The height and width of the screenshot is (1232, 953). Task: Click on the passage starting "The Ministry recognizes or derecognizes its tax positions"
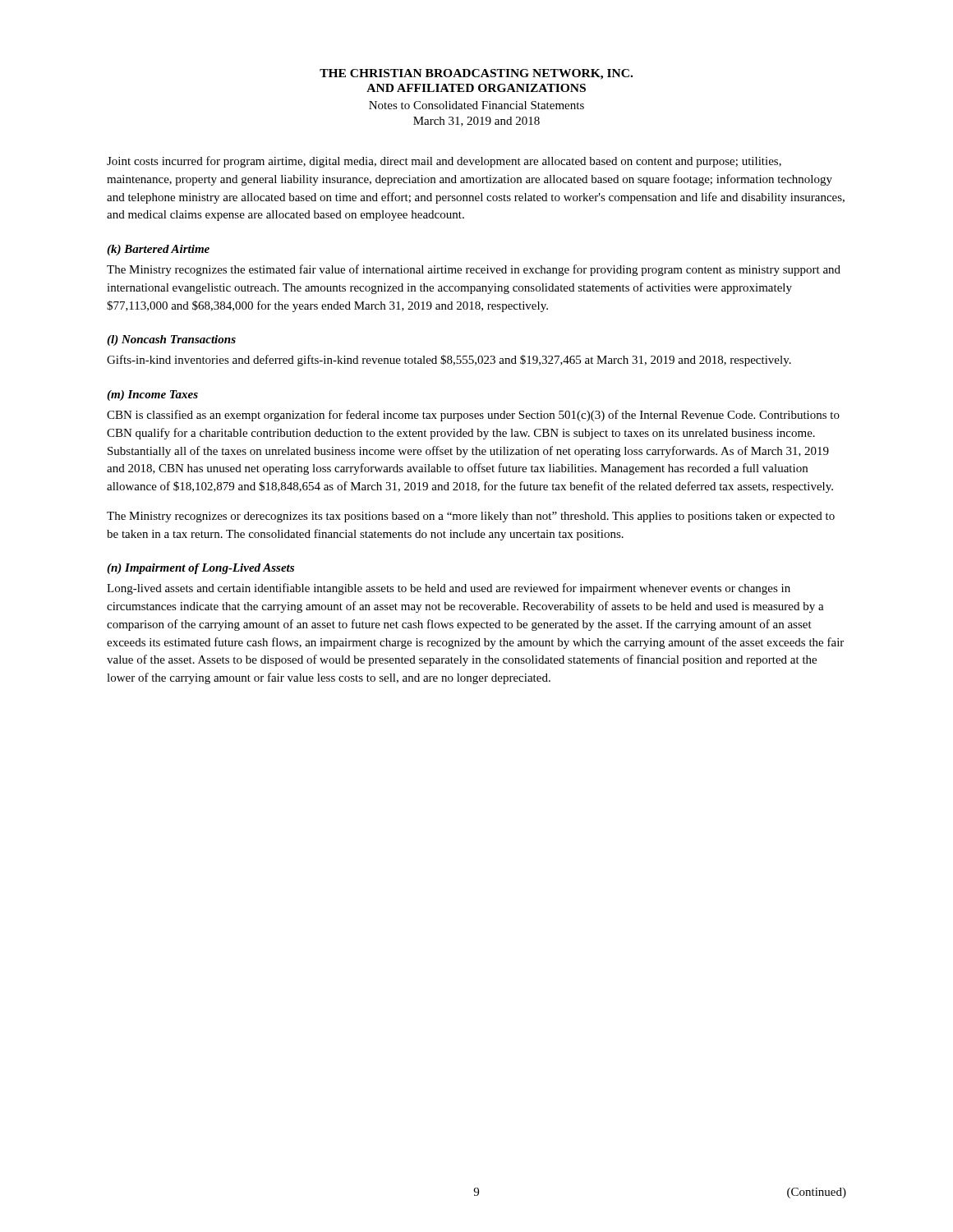[x=471, y=525]
